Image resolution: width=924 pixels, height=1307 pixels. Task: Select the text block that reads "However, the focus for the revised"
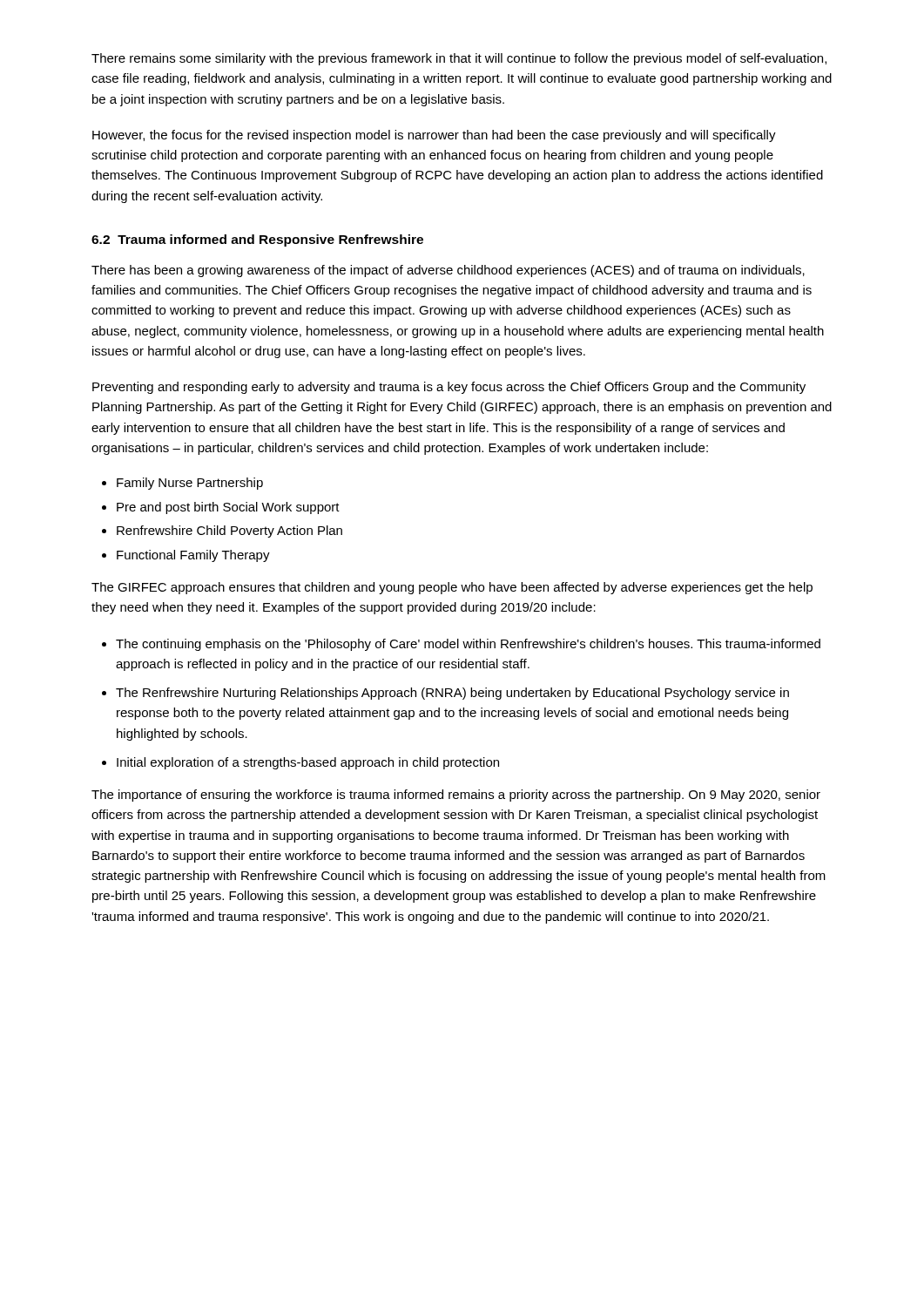click(457, 165)
